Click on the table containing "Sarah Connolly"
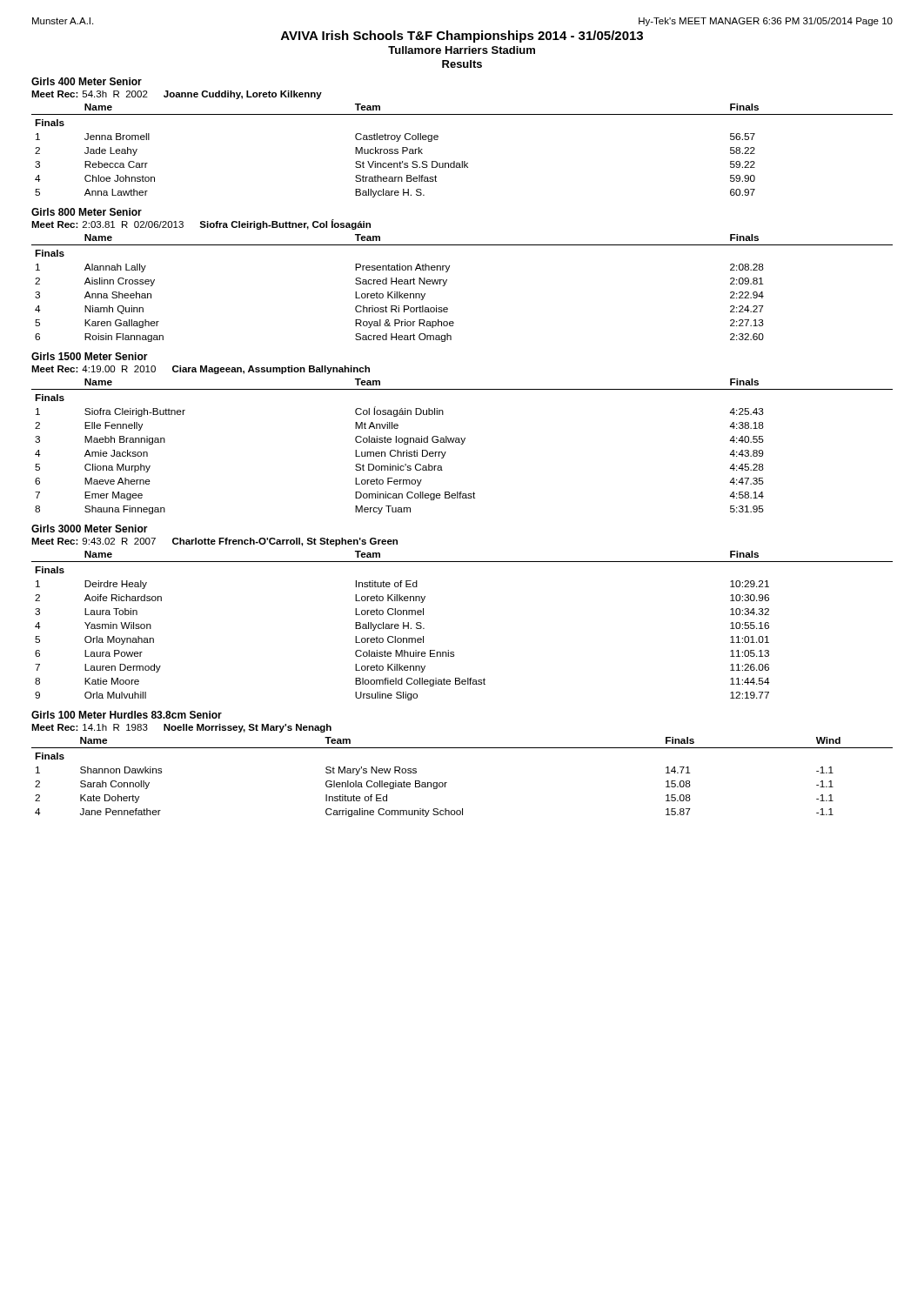 pyautogui.click(x=462, y=776)
